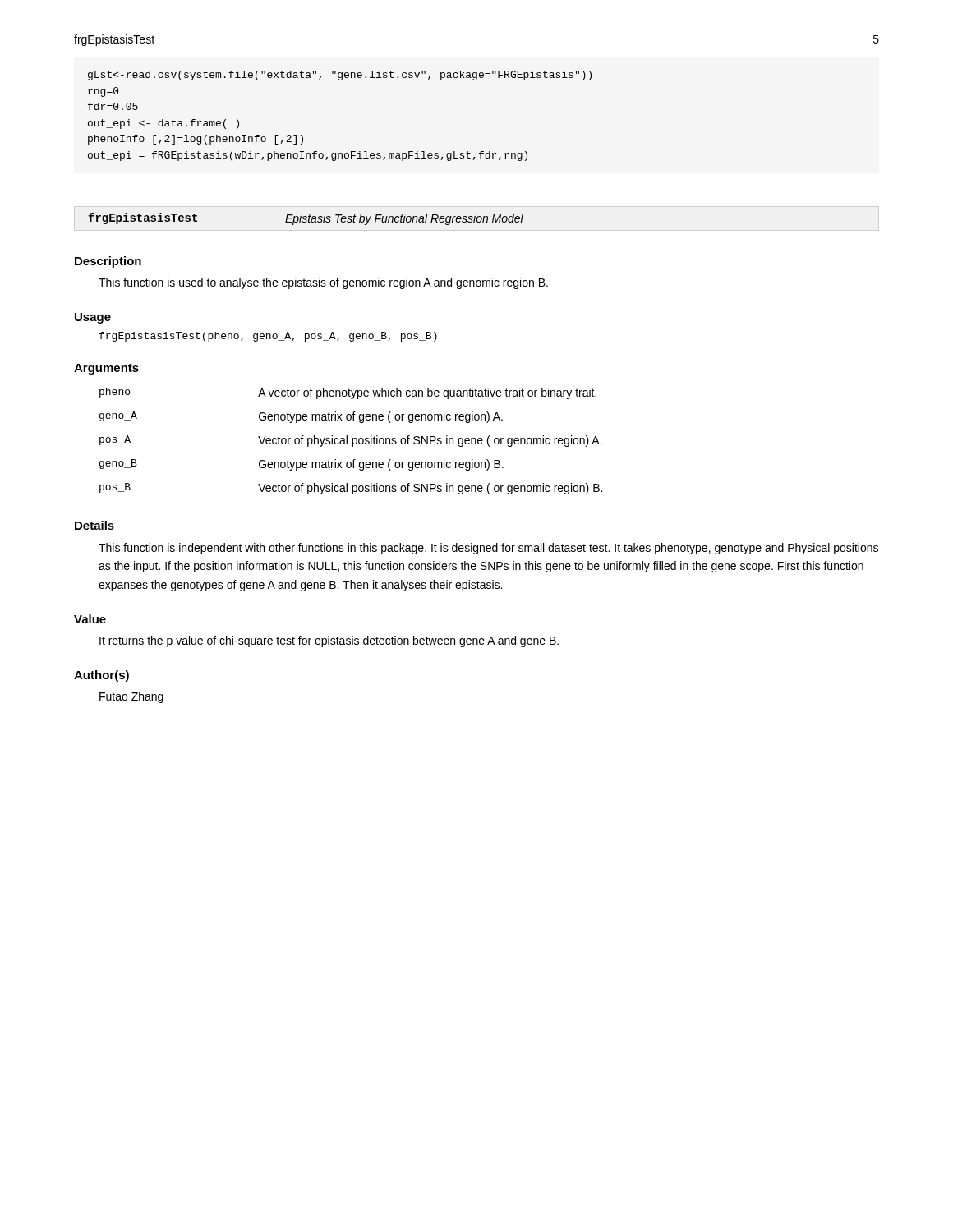The width and height of the screenshot is (953, 1232).
Task: Find the passage starting "It returns the p value of chi-square test"
Action: 329,641
